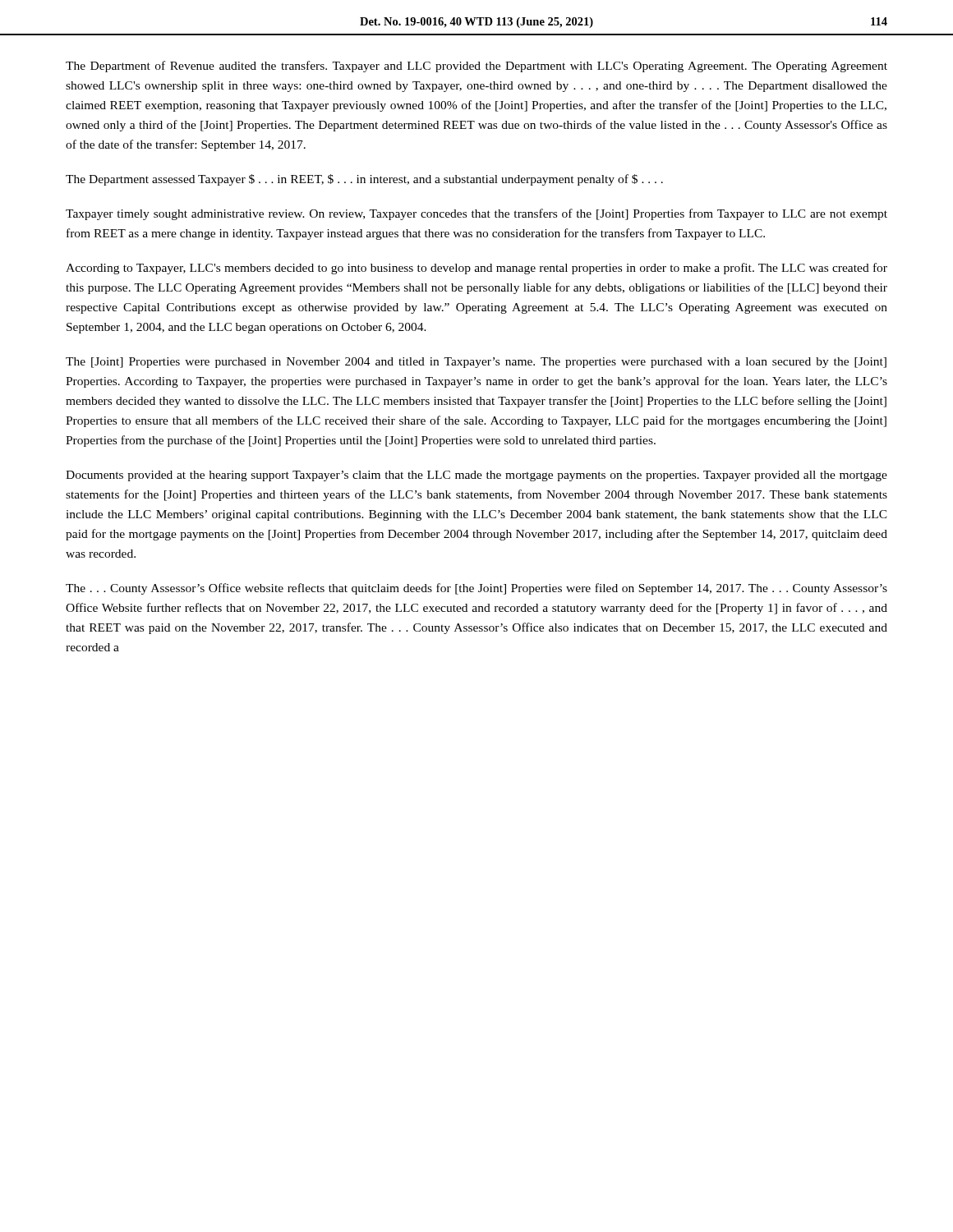
Task: Where is the passage that starts "The Department assessed Taxpayer $ . . ."?
Action: pyautogui.click(x=365, y=179)
